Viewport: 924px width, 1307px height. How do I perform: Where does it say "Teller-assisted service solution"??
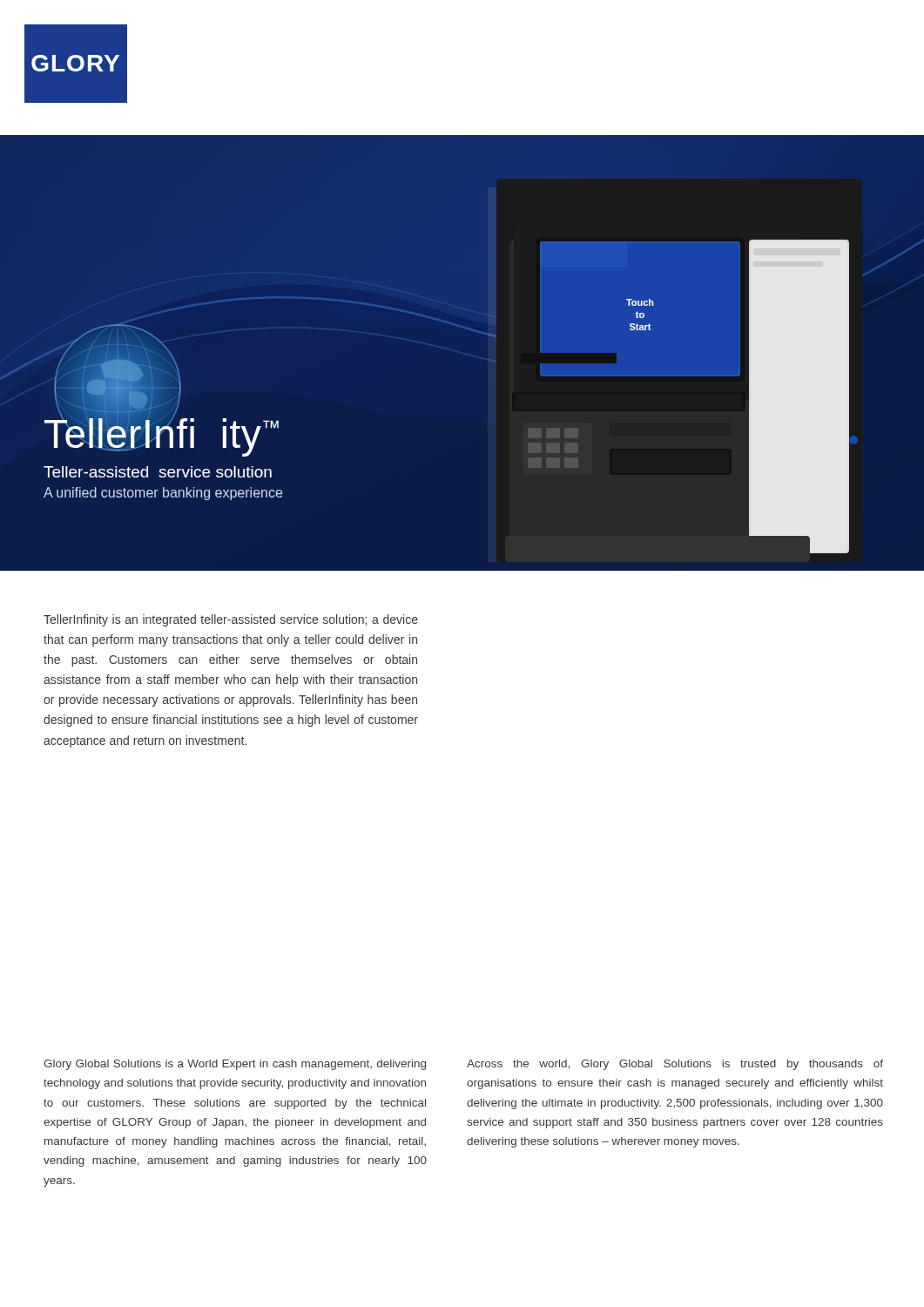pos(158,472)
